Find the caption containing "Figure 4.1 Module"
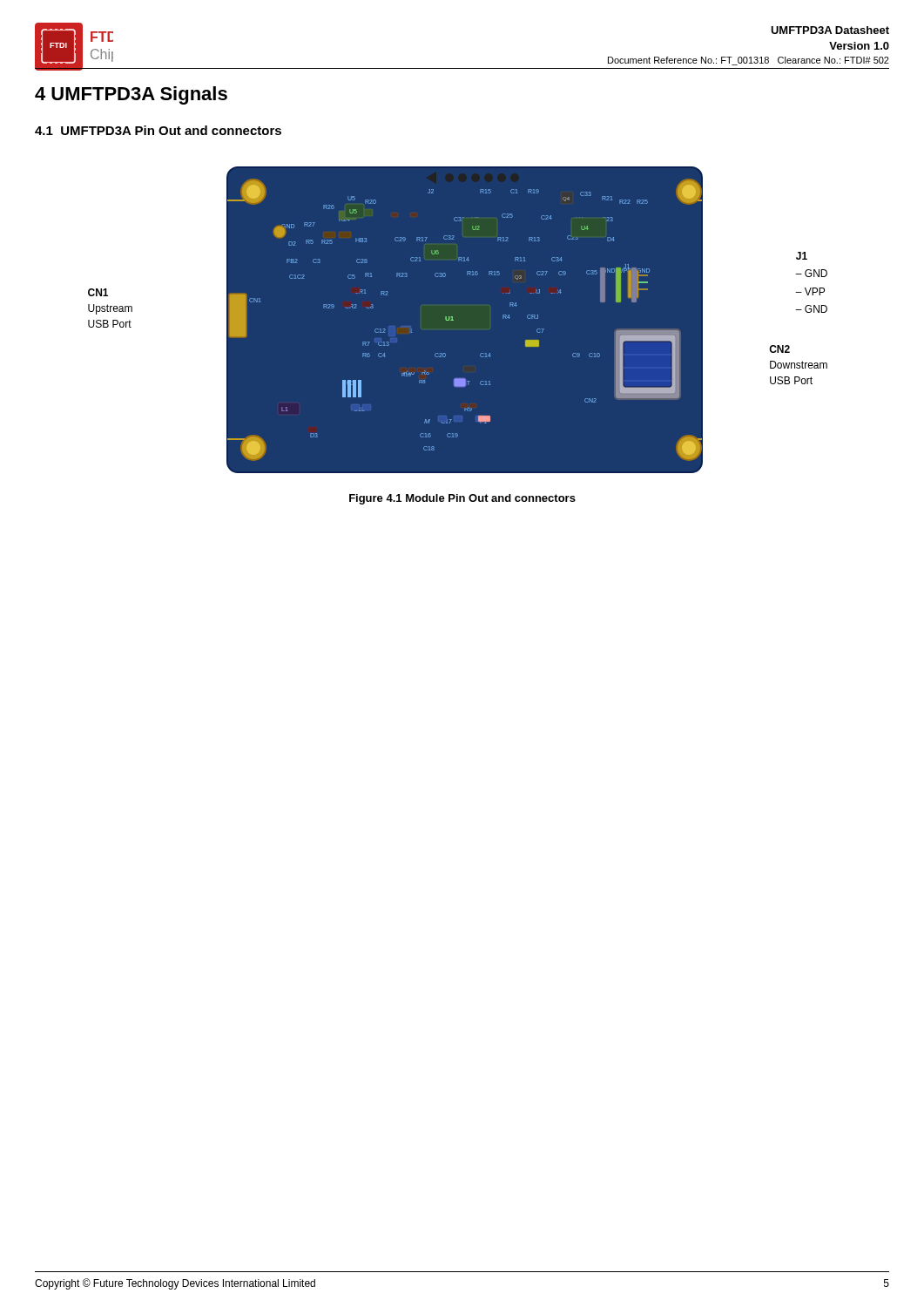This screenshot has height=1307, width=924. click(462, 498)
